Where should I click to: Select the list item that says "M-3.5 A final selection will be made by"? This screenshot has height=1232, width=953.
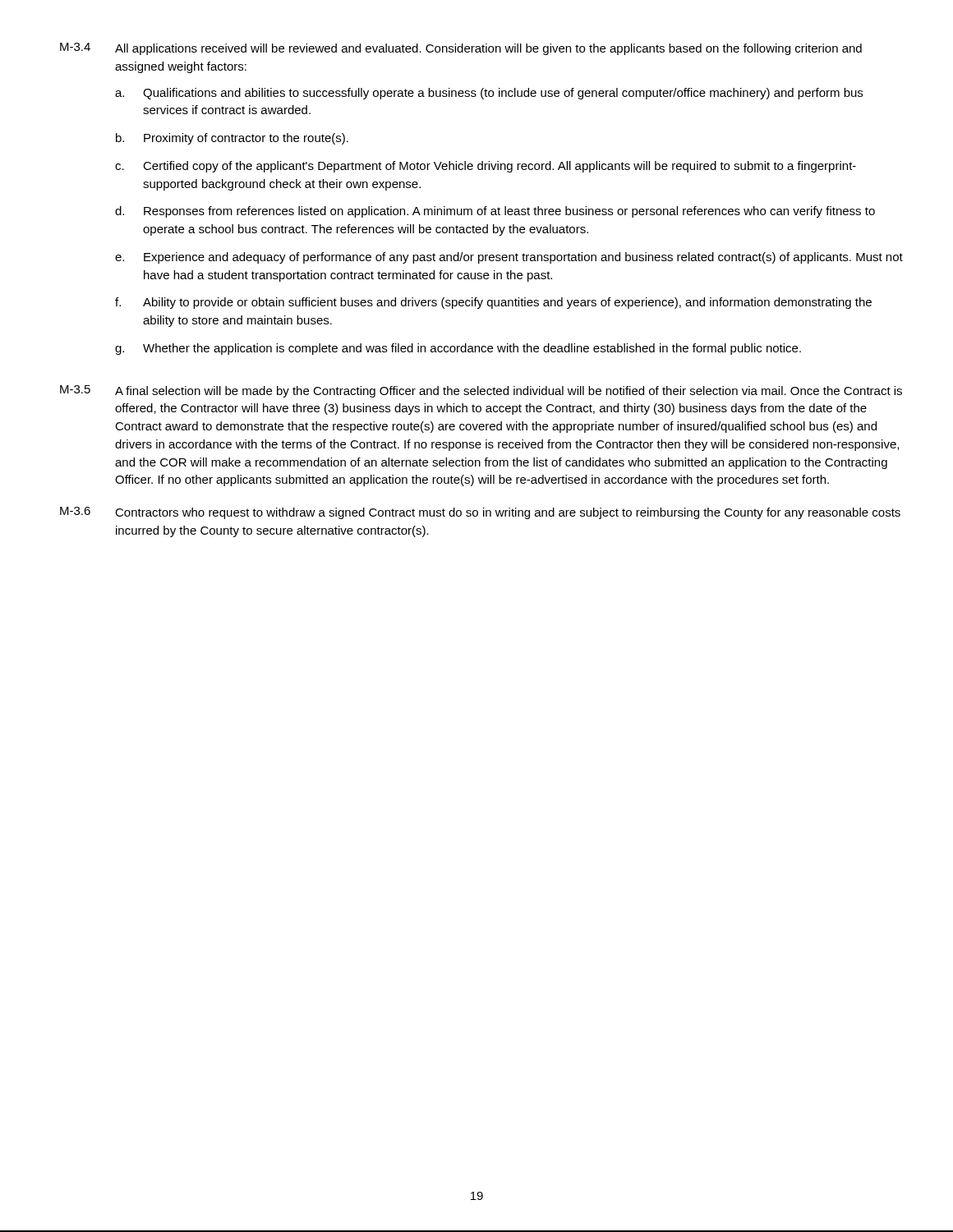pos(481,435)
